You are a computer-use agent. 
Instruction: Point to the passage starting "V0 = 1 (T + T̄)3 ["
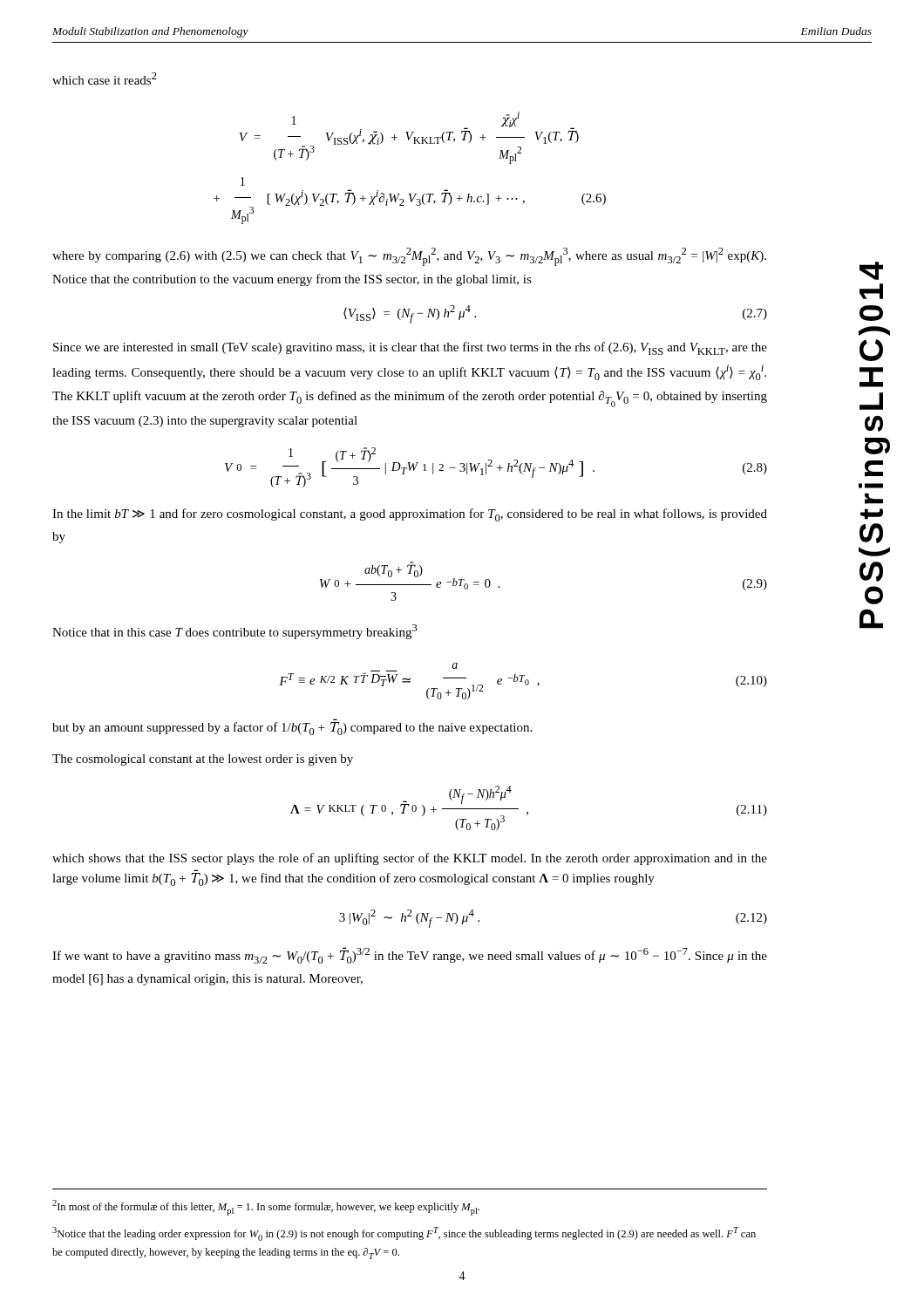click(x=496, y=468)
